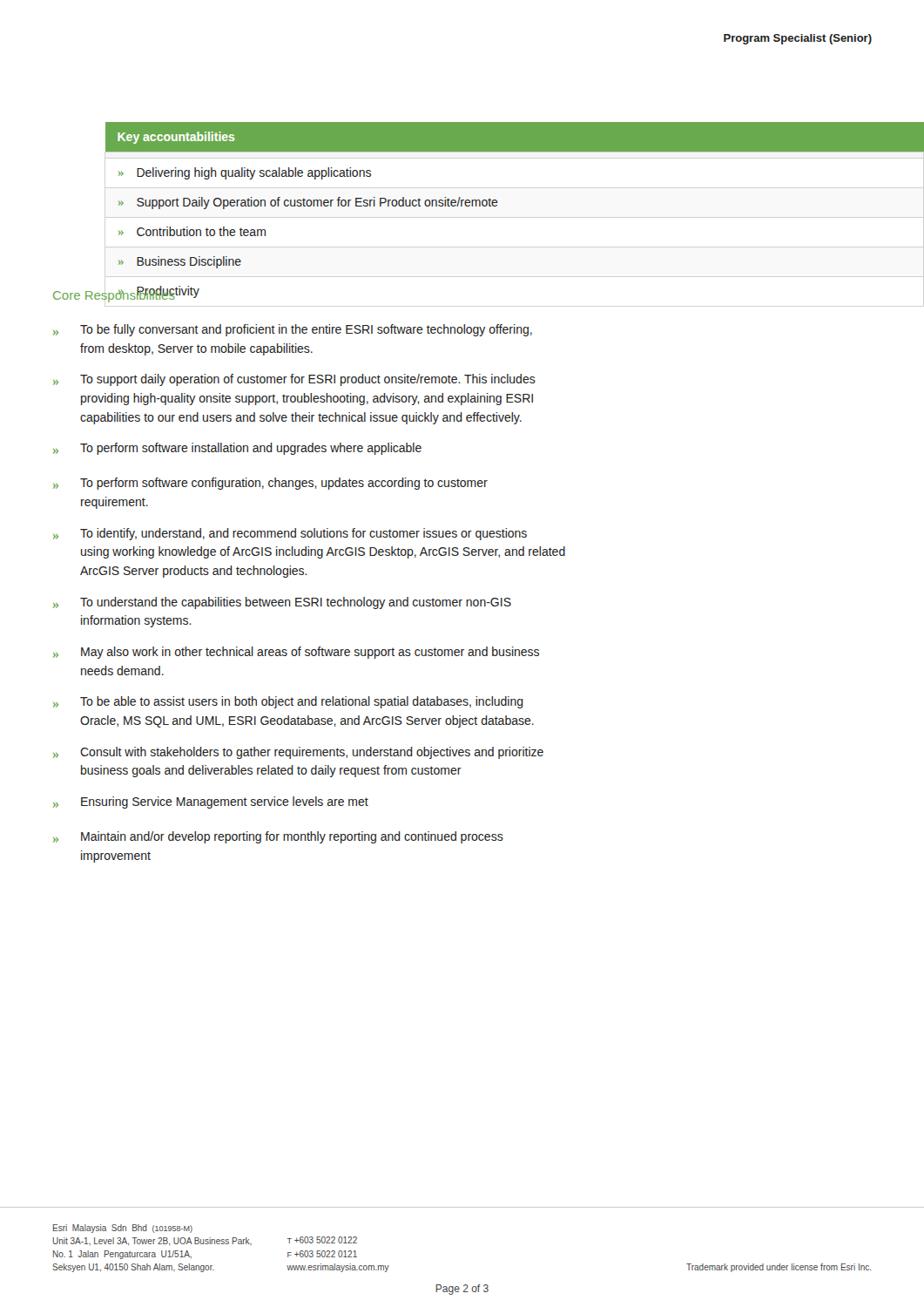Viewport: 924px width, 1307px height.
Task: Point to the block beginning "» Maintain and/or develop reporting for"
Action: click(462, 847)
